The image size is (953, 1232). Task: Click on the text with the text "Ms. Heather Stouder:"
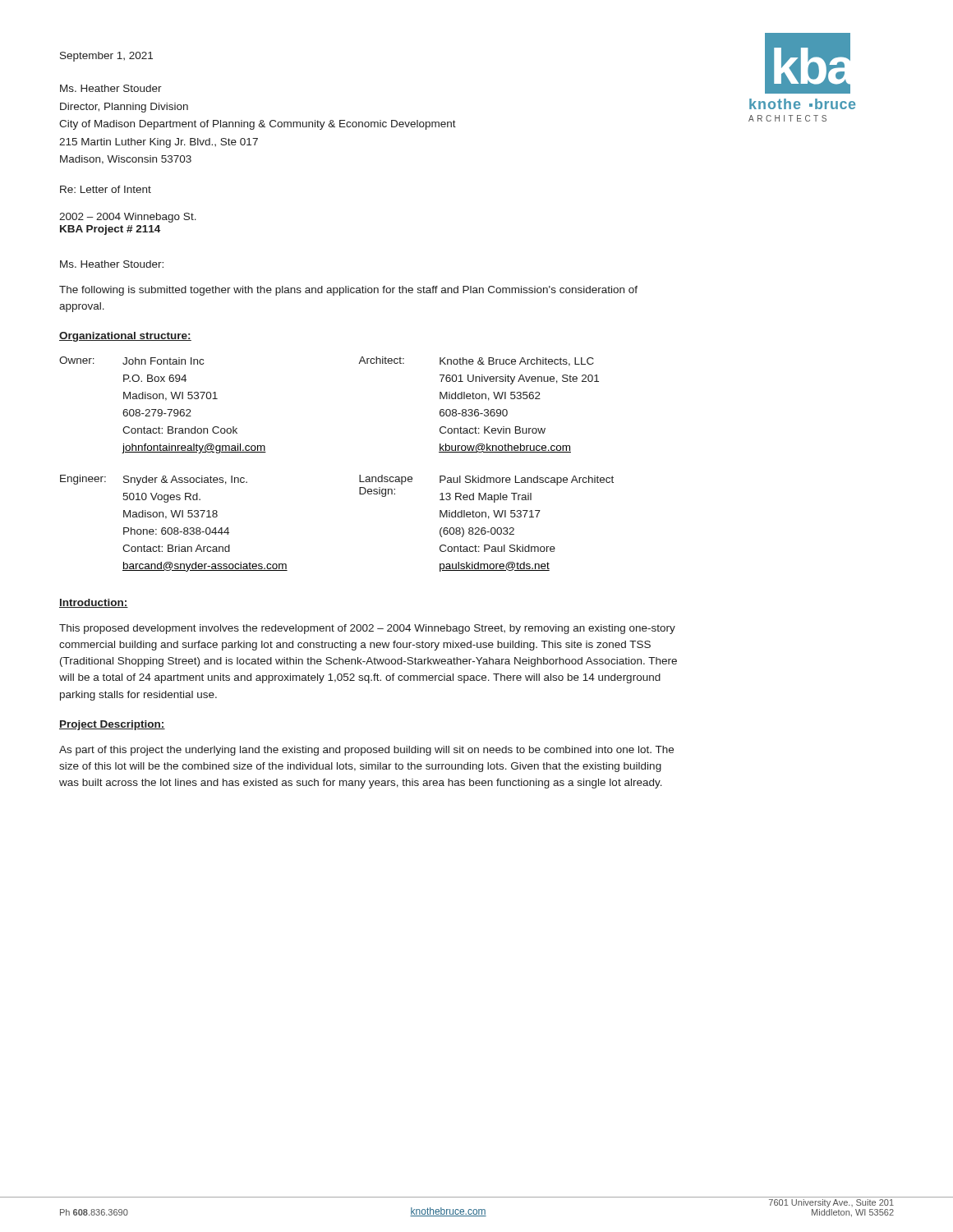click(112, 264)
